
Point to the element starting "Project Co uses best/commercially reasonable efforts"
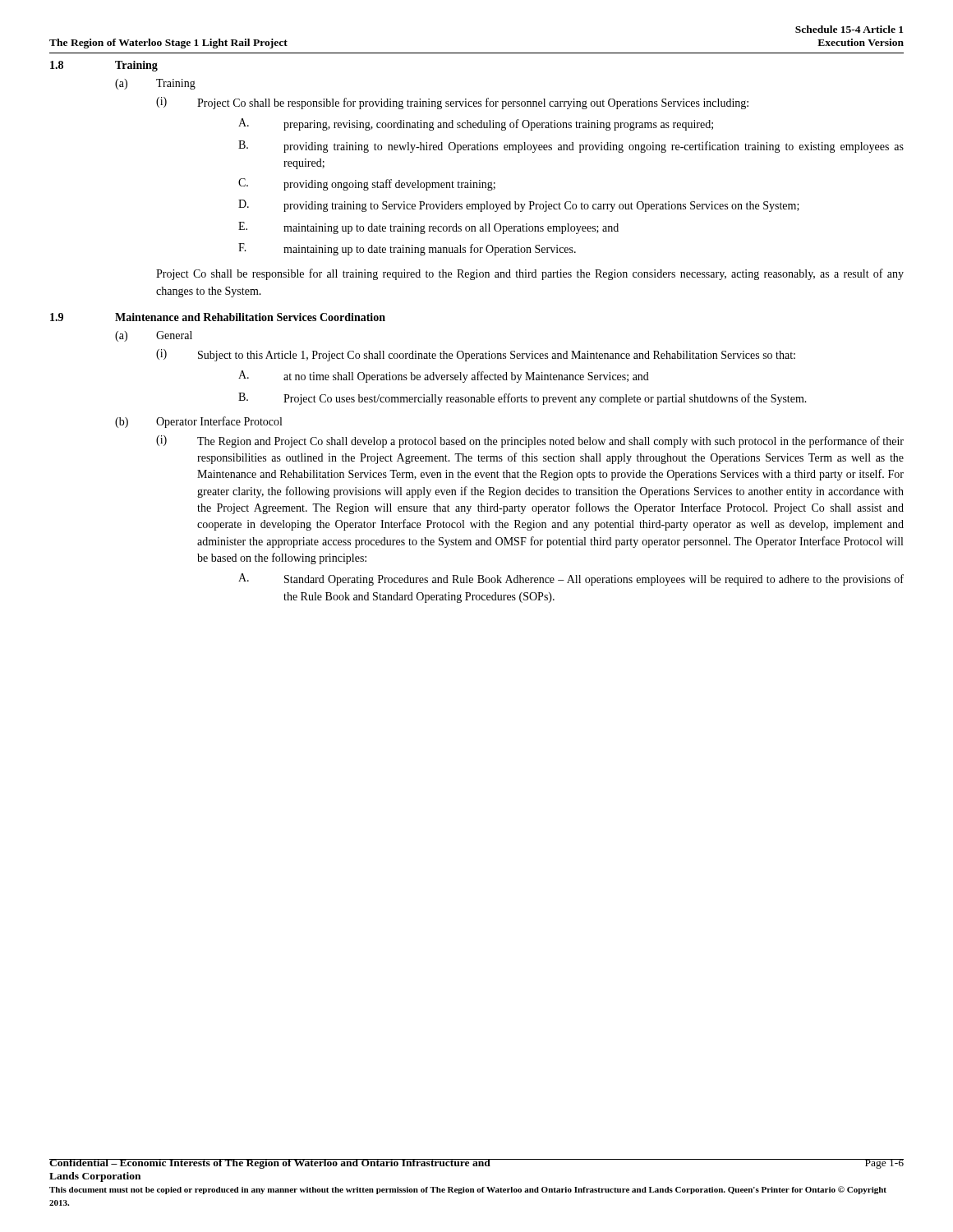(545, 398)
